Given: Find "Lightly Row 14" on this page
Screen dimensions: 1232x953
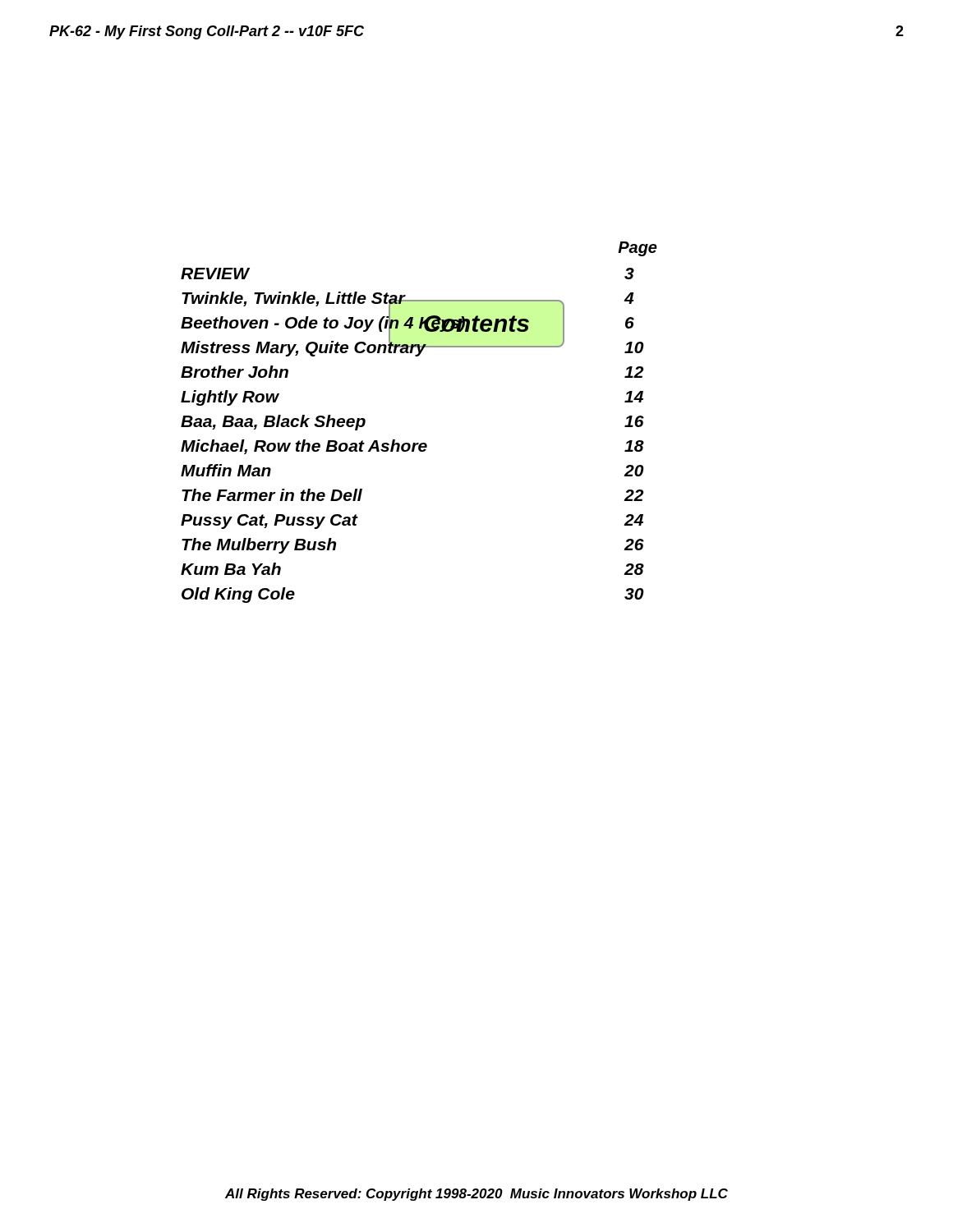Looking at the screenshot, I should [x=226, y=398].
